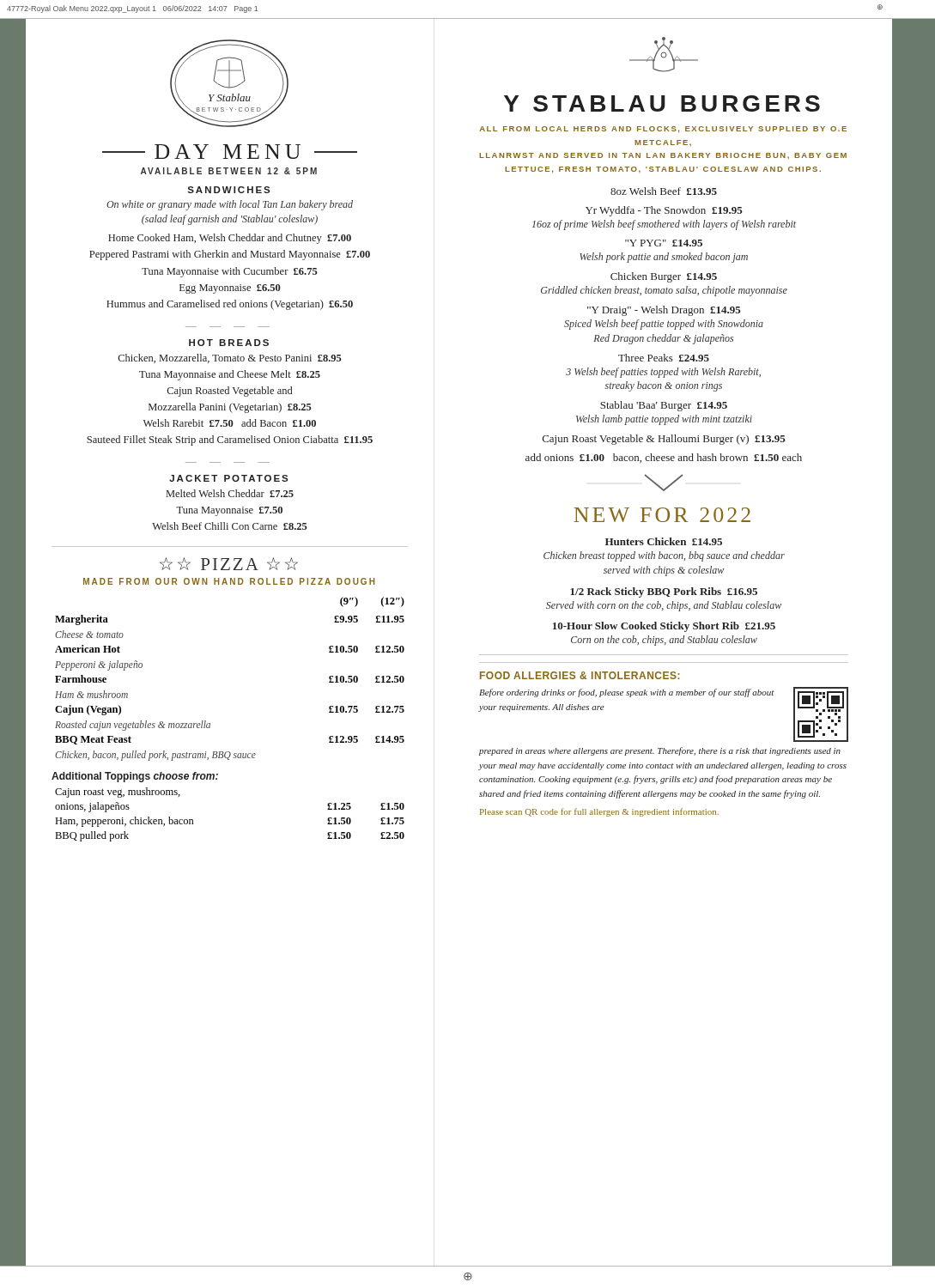Locate the text starting "DAY MENU"
Image resolution: width=935 pixels, height=1288 pixels.
pyautogui.click(x=230, y=152)
